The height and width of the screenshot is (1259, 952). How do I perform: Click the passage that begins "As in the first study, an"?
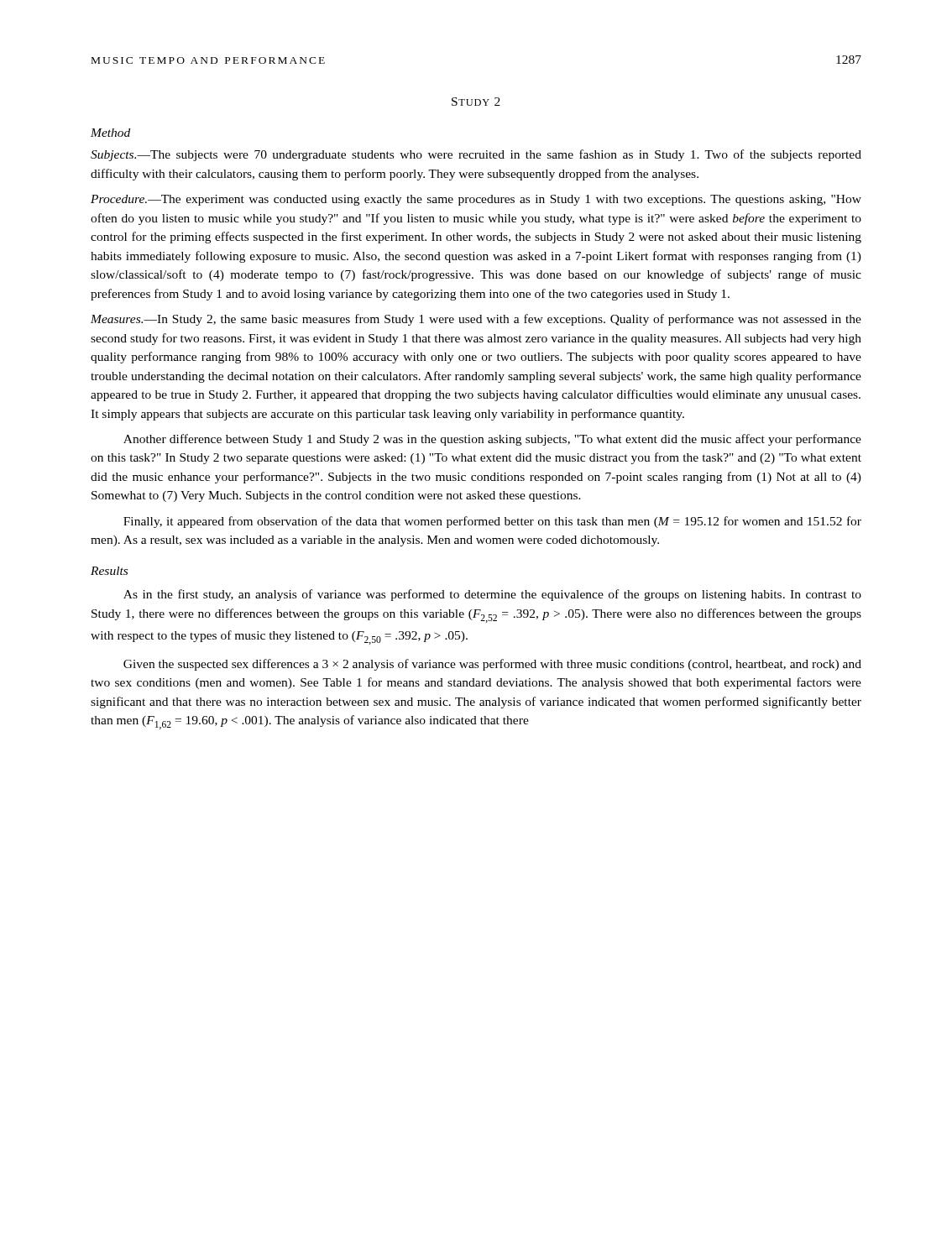(476, 616)
